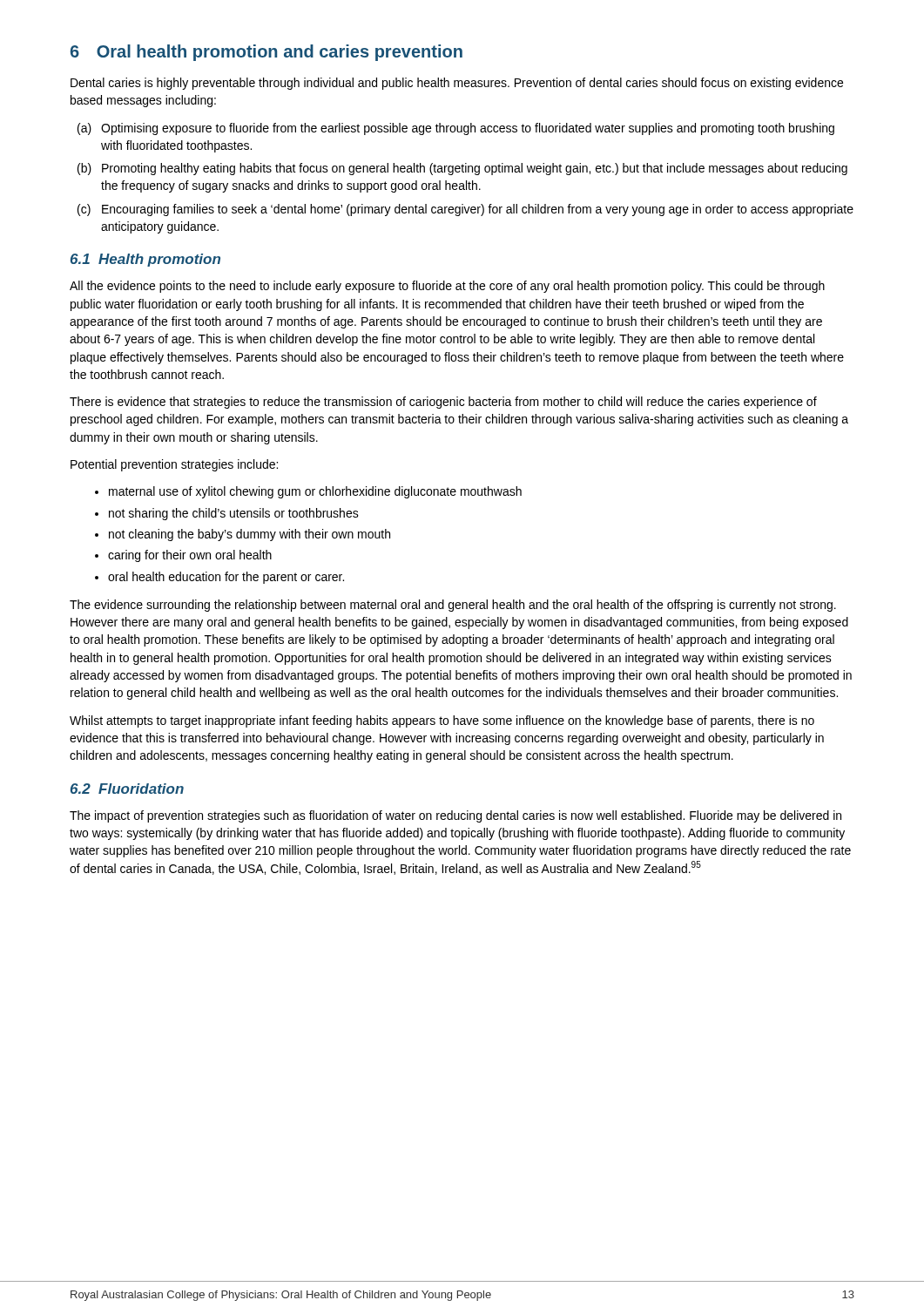Image resolution: width=924 pixels, height=1307 pixels.
Task: Click on the passage starting "(b)Promoting healthy eating habits that focus on general"
Action: coord(474,176)
